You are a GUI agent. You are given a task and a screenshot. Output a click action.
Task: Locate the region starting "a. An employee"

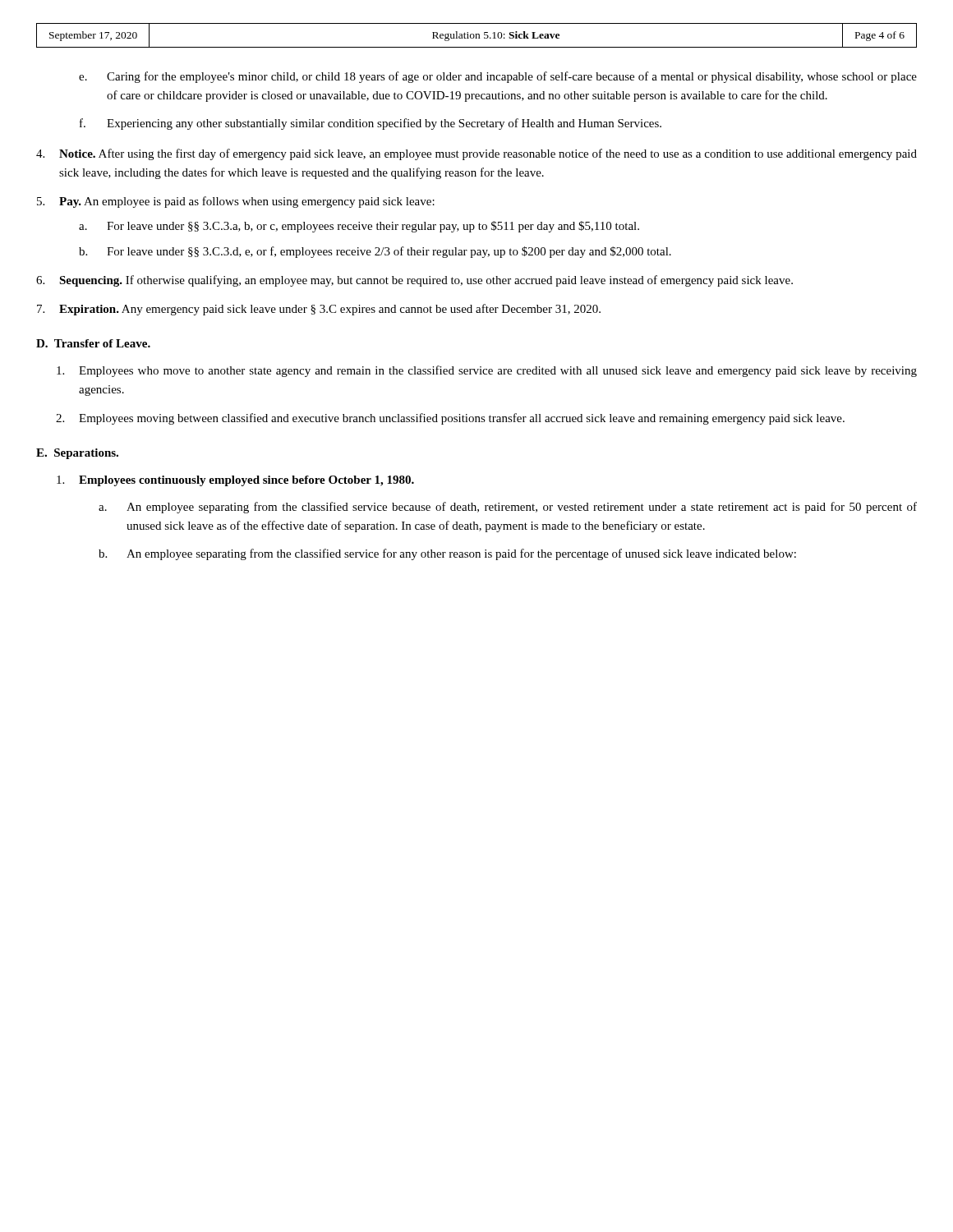pyautogui.click(x=508, y=517)
